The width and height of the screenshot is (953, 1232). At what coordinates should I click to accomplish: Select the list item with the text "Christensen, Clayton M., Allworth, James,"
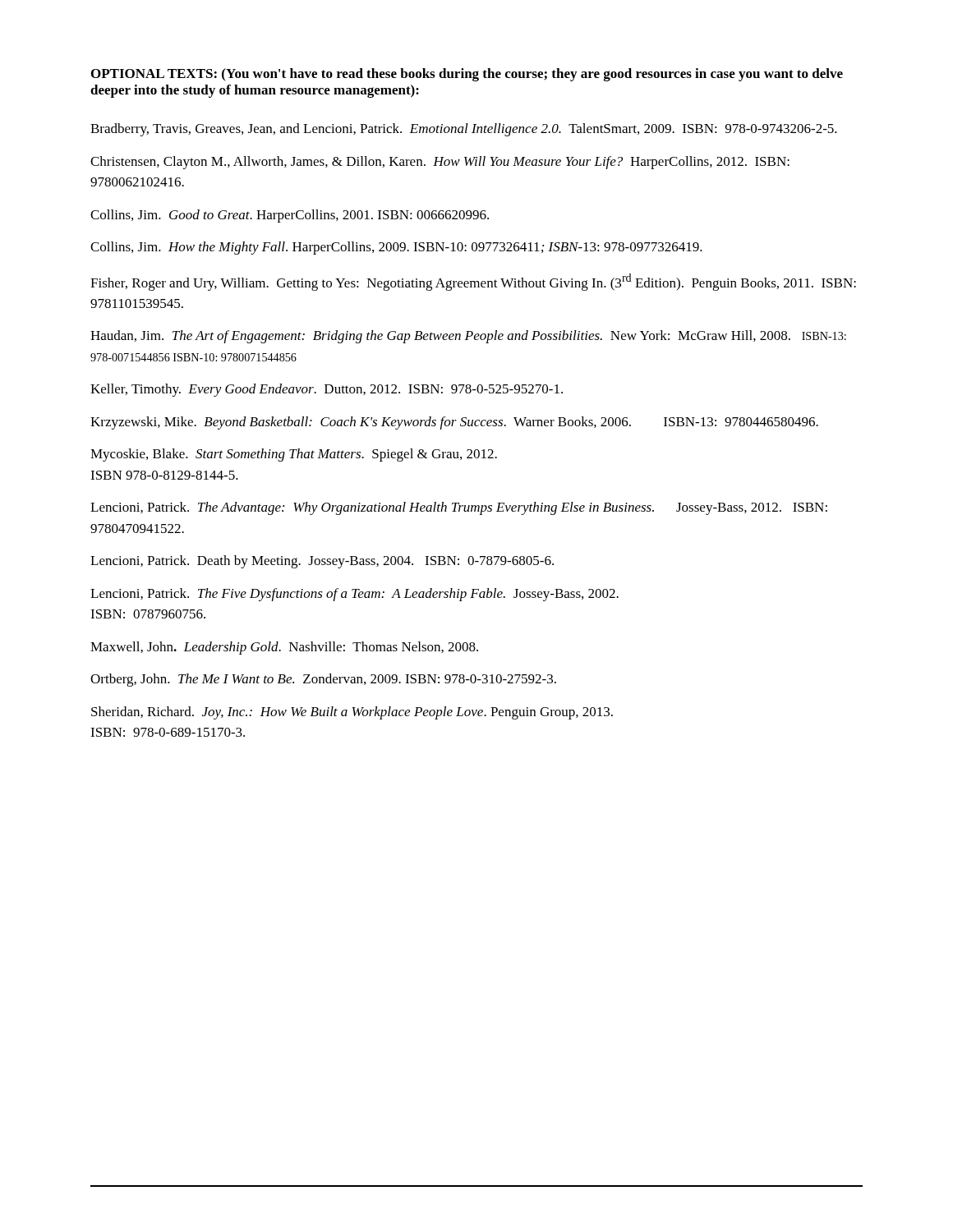tap(442, 171)
